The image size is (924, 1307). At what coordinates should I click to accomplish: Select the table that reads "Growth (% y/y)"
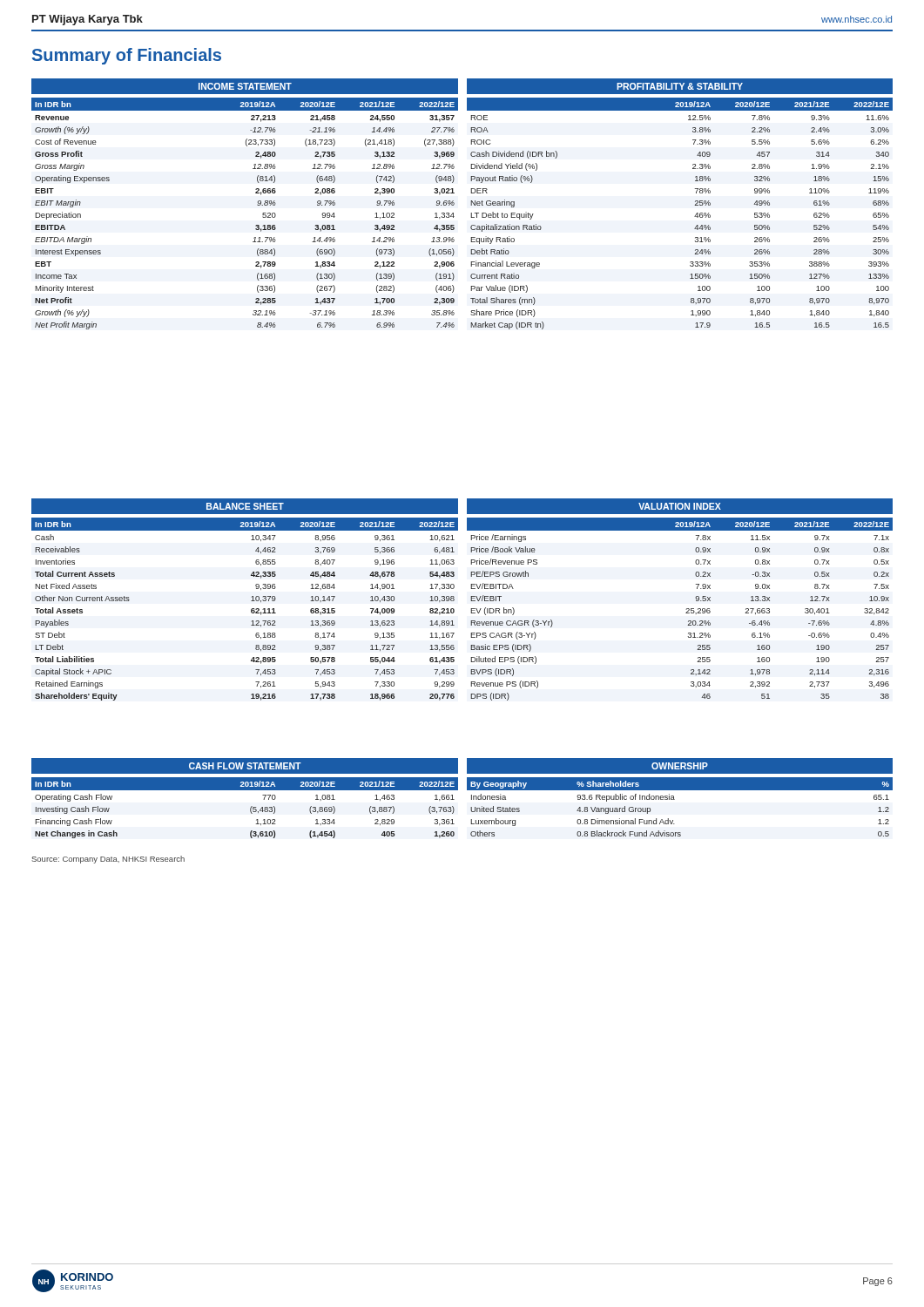(x=245, y=214)
